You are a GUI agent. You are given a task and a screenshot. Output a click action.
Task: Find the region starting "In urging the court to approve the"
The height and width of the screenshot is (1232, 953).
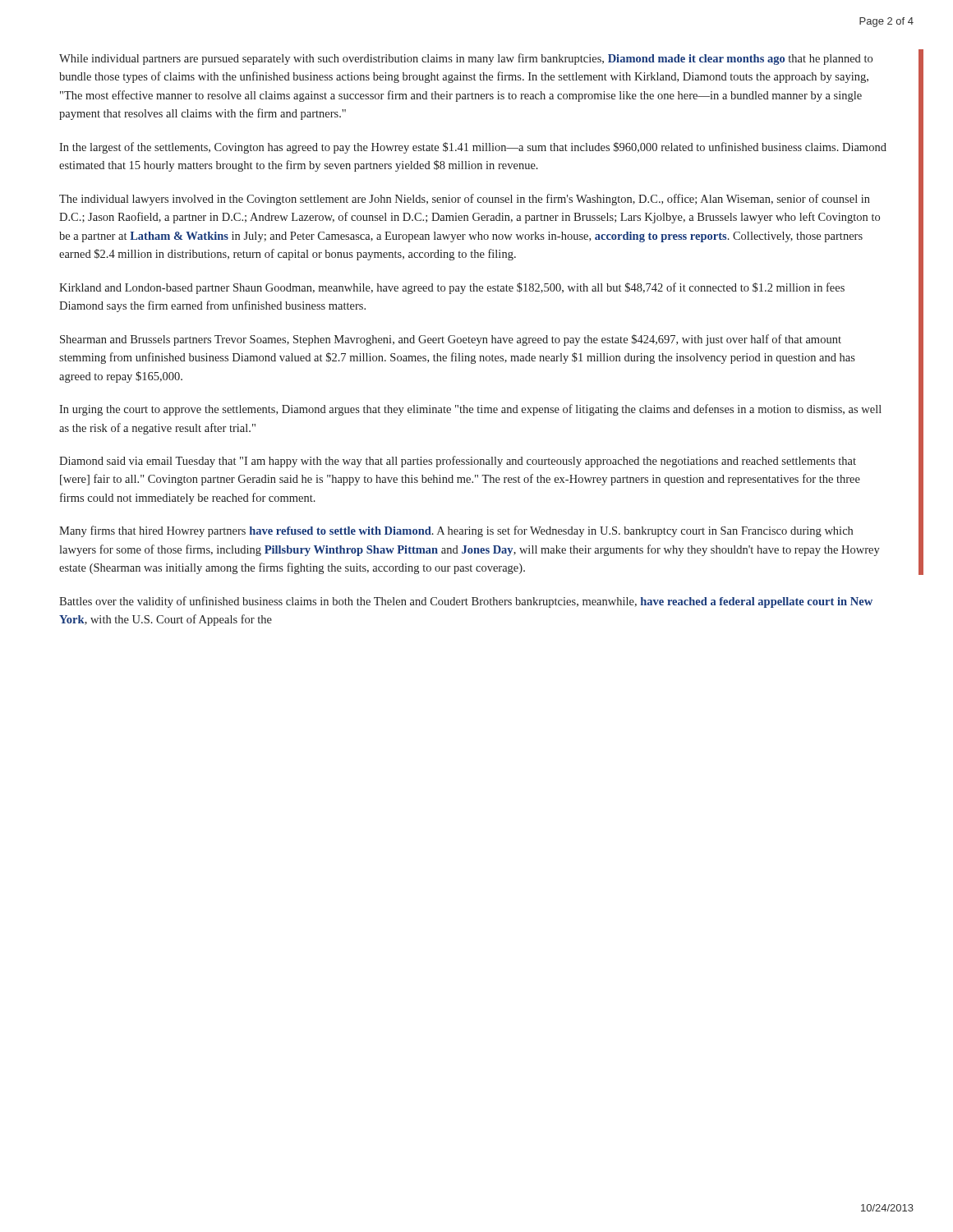tap(470, 418)
